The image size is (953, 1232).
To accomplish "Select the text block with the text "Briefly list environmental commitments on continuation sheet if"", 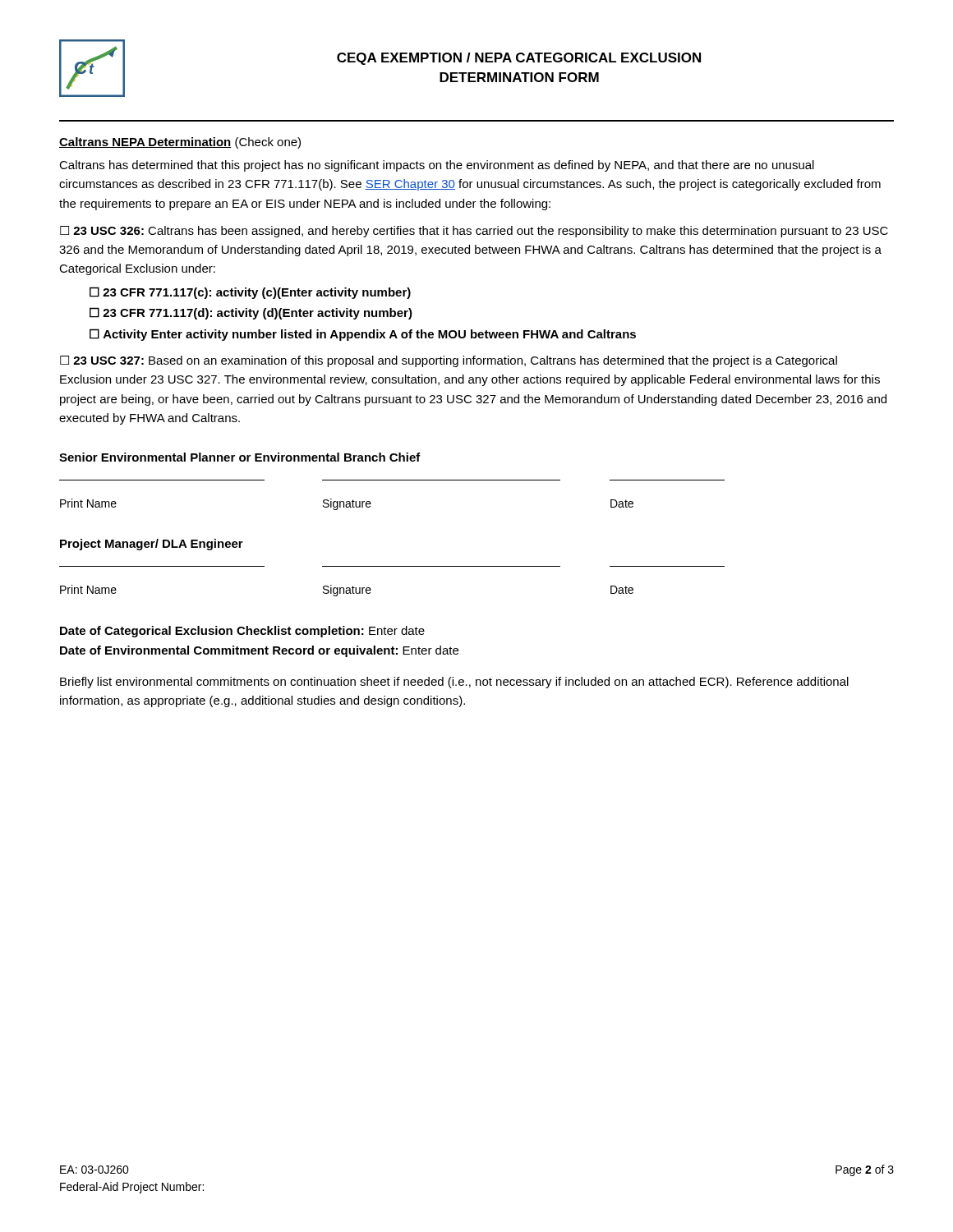I will (454, 691).
